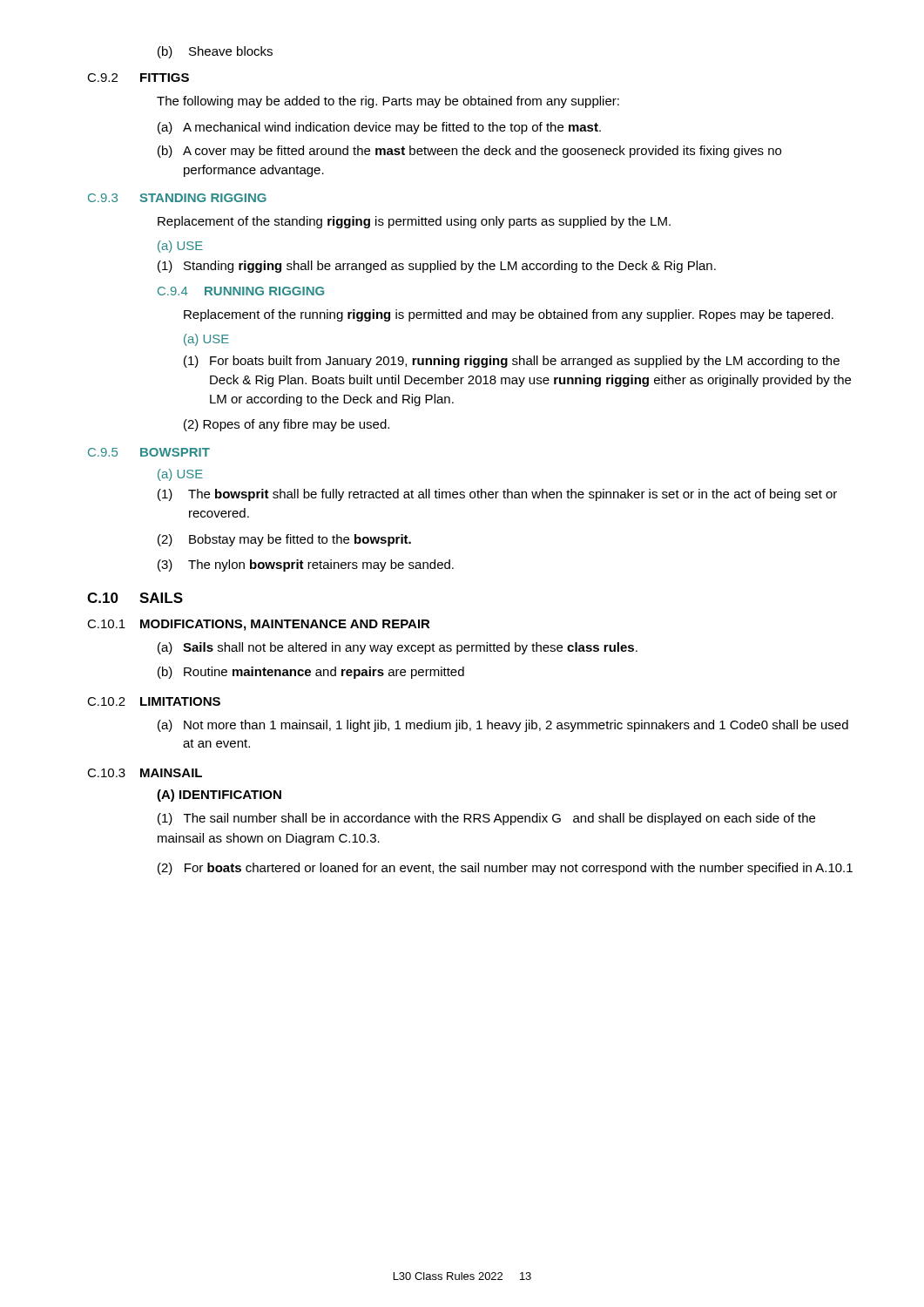Point to the block starting "(1) Standing rigging shall be arranged"
The height and width of the screenshot is (1307, 924).
[x=437, y=265]
